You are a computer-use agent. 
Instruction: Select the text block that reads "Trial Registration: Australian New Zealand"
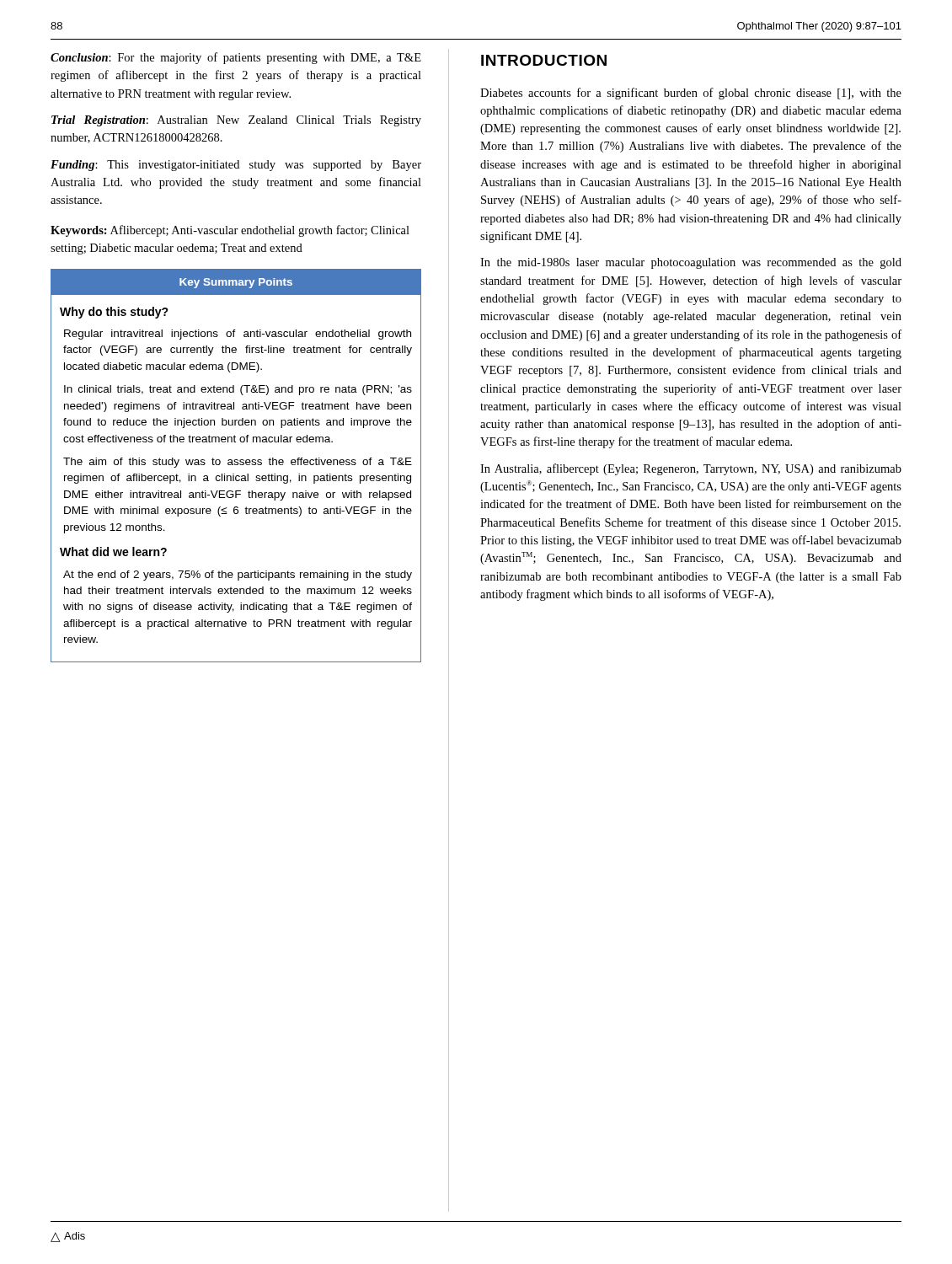[x=236, y=129]
